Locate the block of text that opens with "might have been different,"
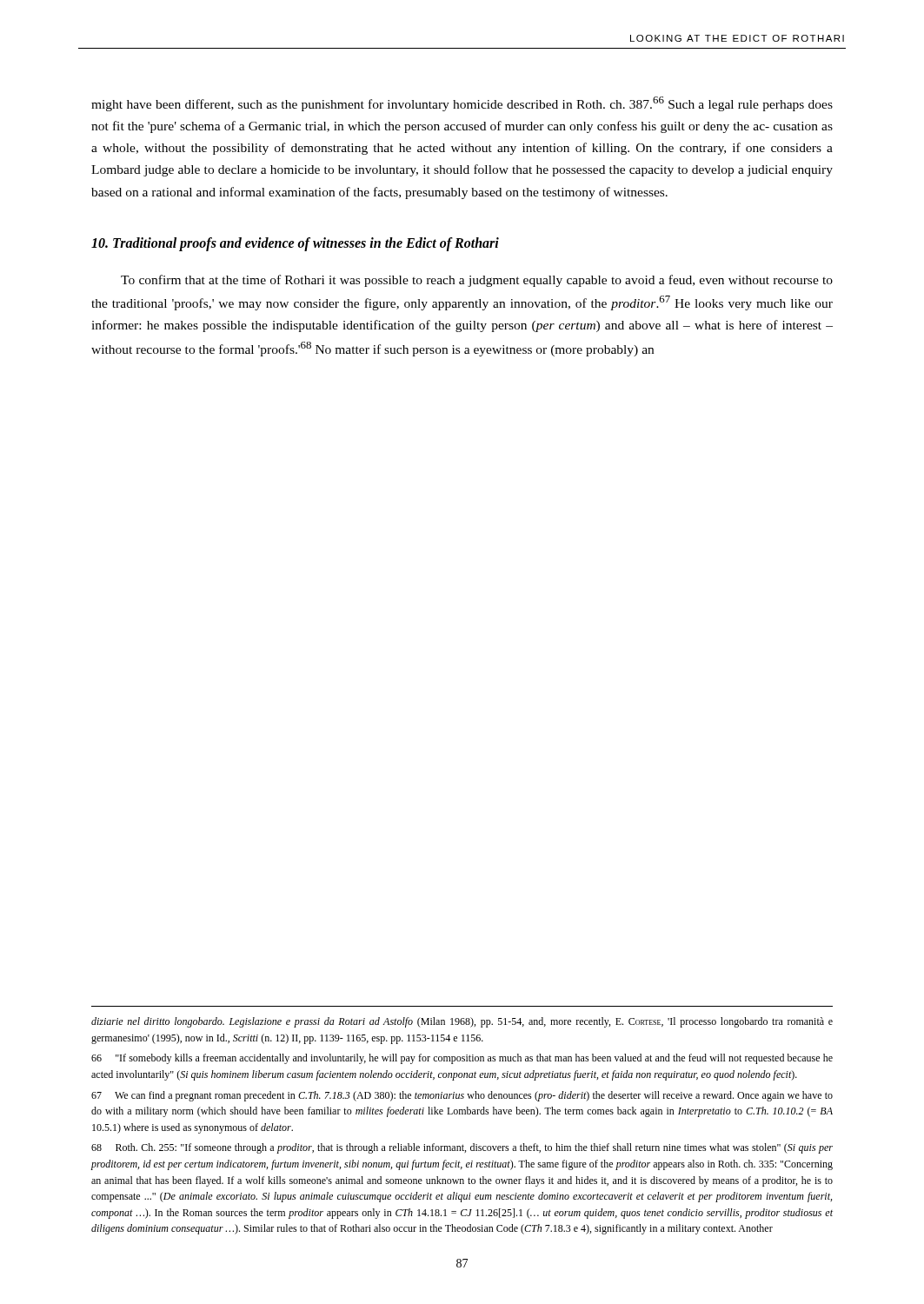Viewport: 924px width, 1304px height. [462, 146]
